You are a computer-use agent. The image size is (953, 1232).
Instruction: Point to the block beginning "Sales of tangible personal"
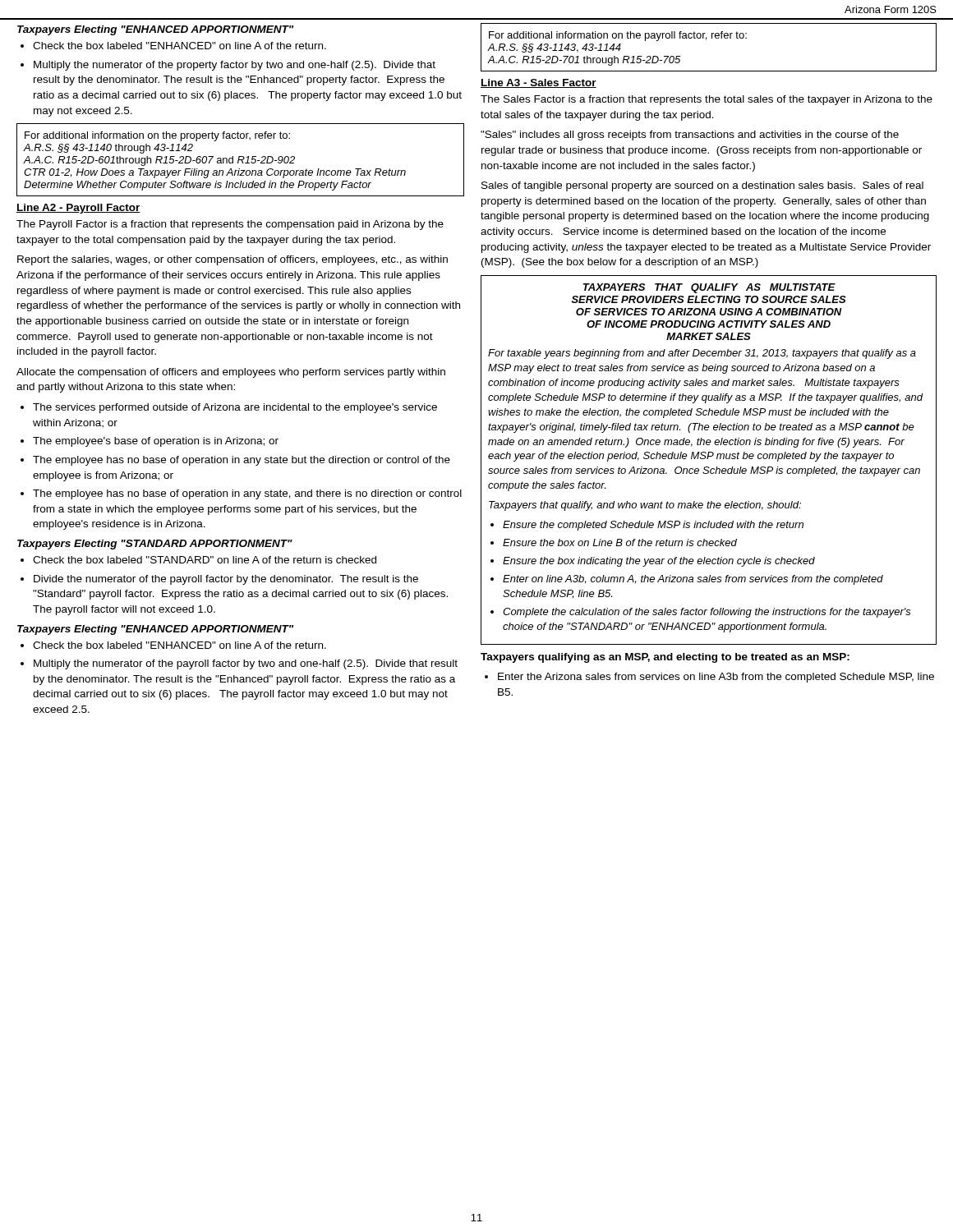(706, 224)
